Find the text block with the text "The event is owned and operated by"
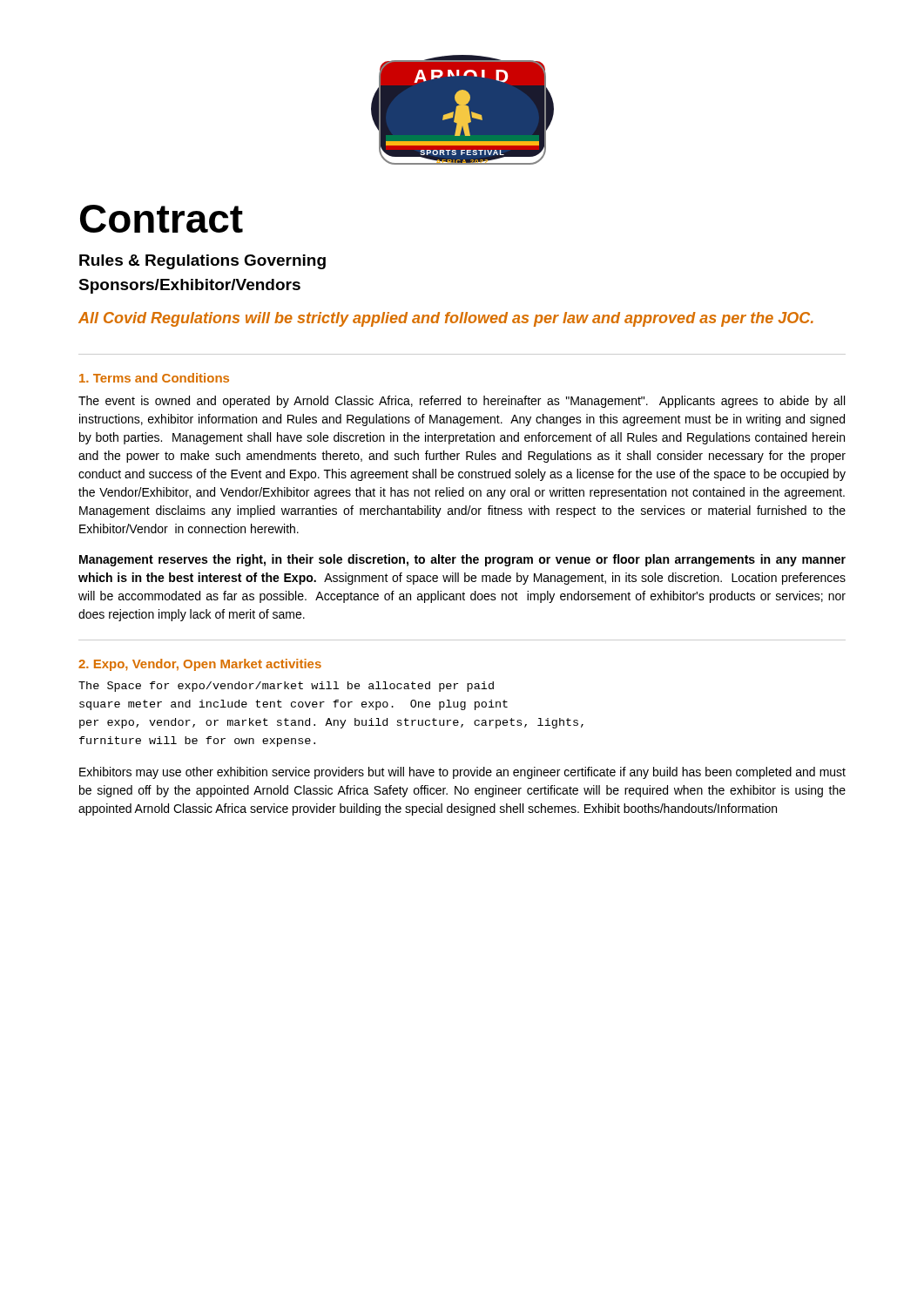The width and height of the screenshot is (924, 1307). [462, 465]
